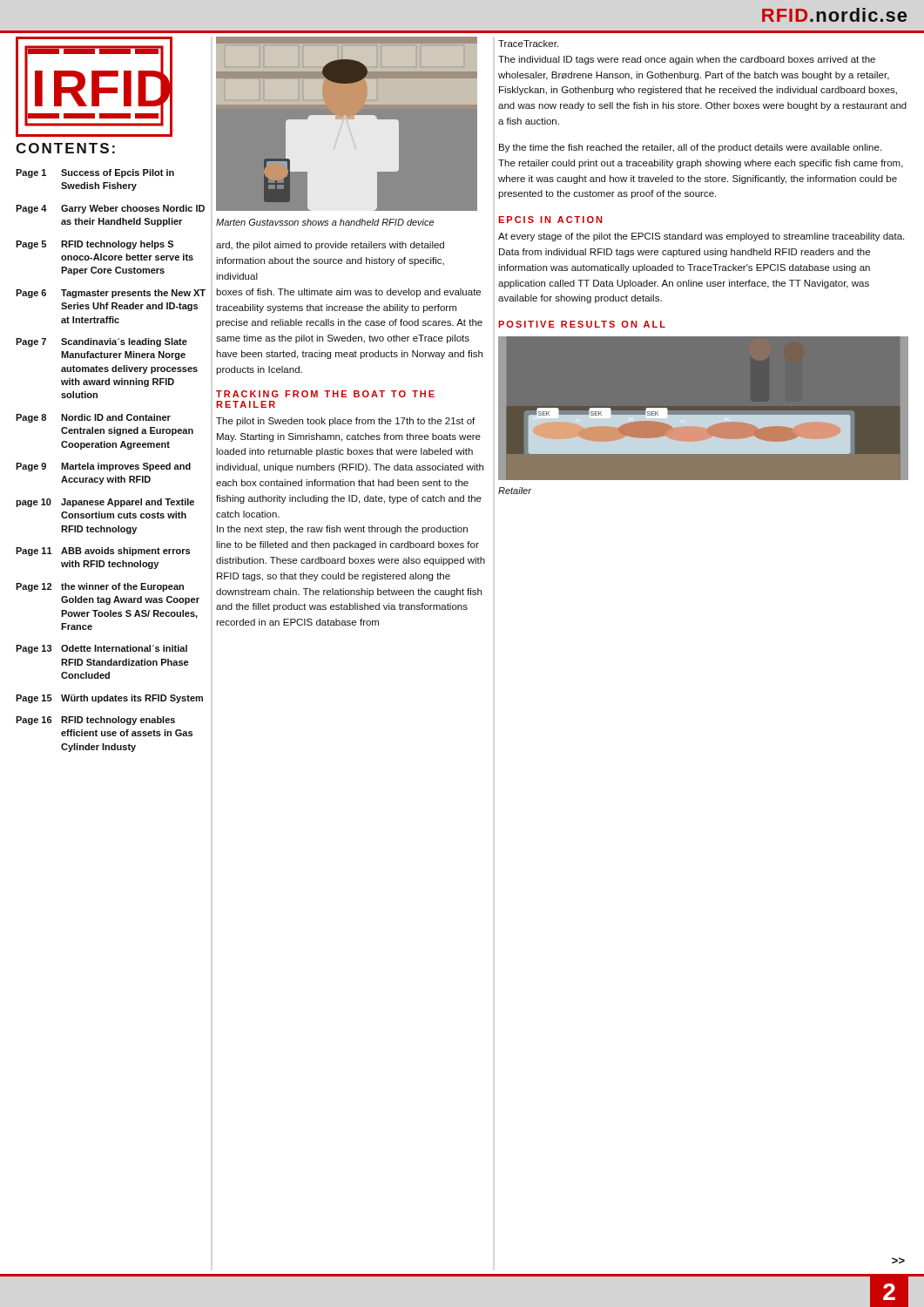
Task: Point to the block beginning "By the time the fish reached the retailer,"
Action: pos(701,170)
